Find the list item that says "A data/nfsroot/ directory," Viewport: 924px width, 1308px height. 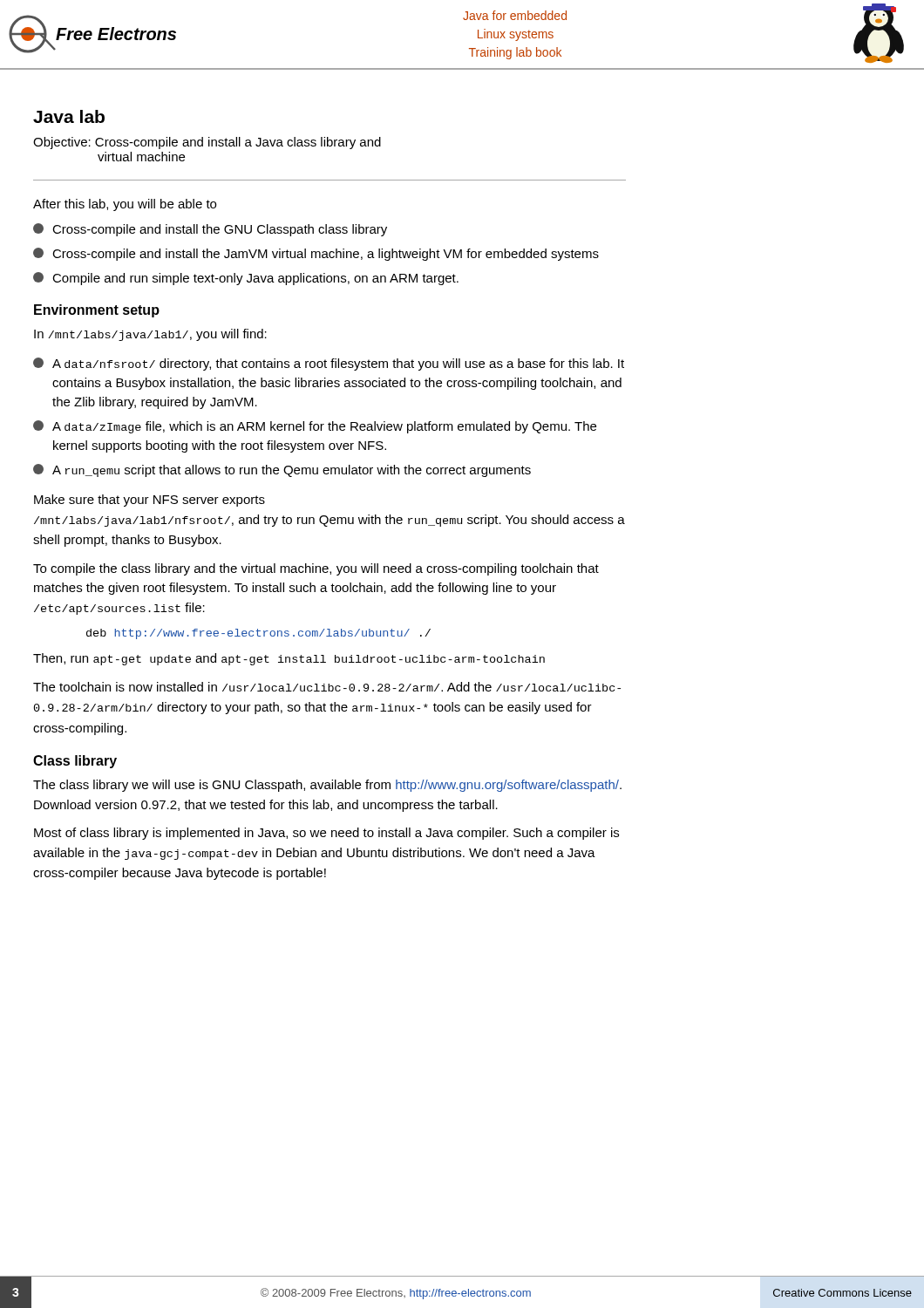click(329, 382)
